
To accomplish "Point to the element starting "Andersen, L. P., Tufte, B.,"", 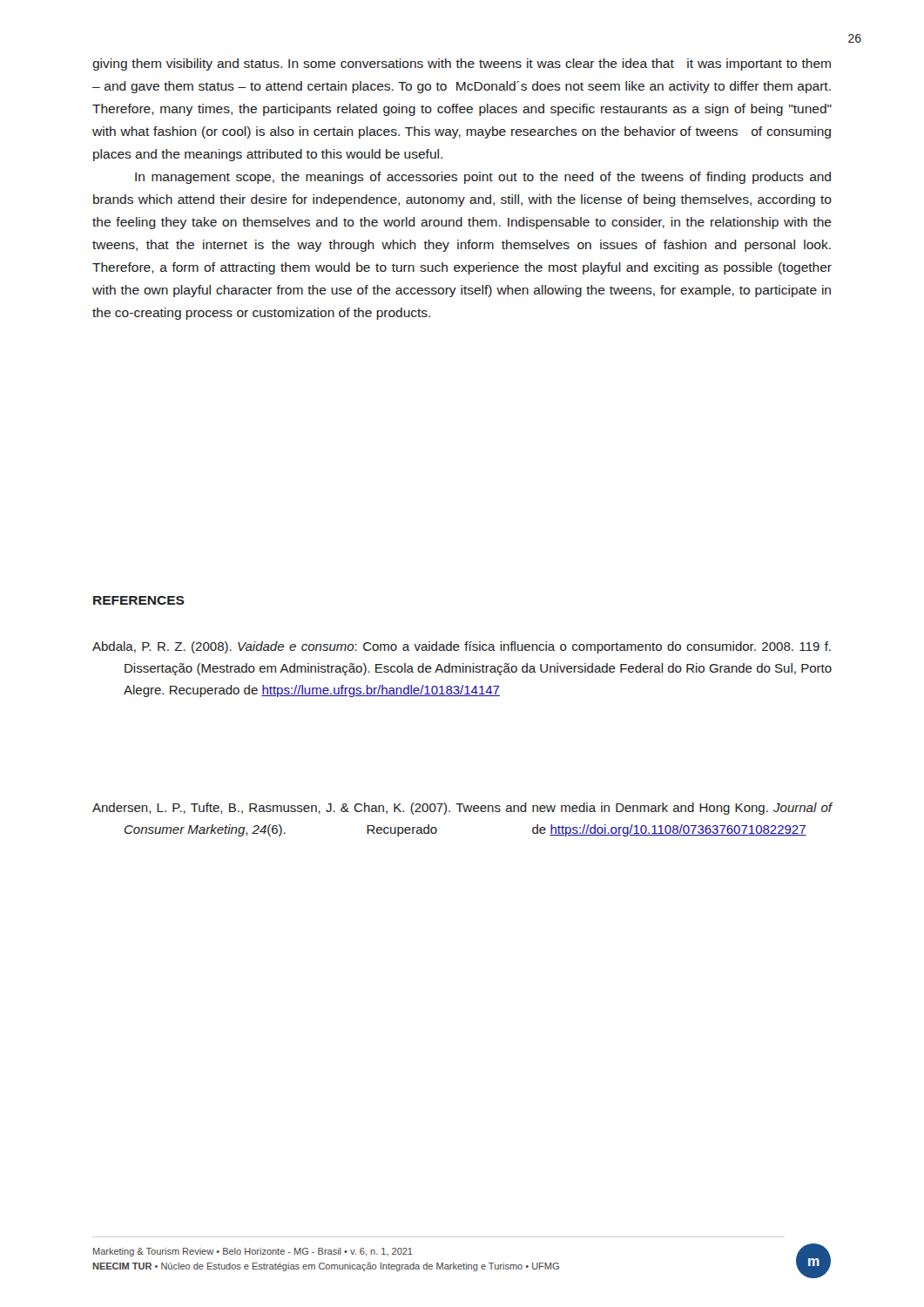I will coord(462,818).
